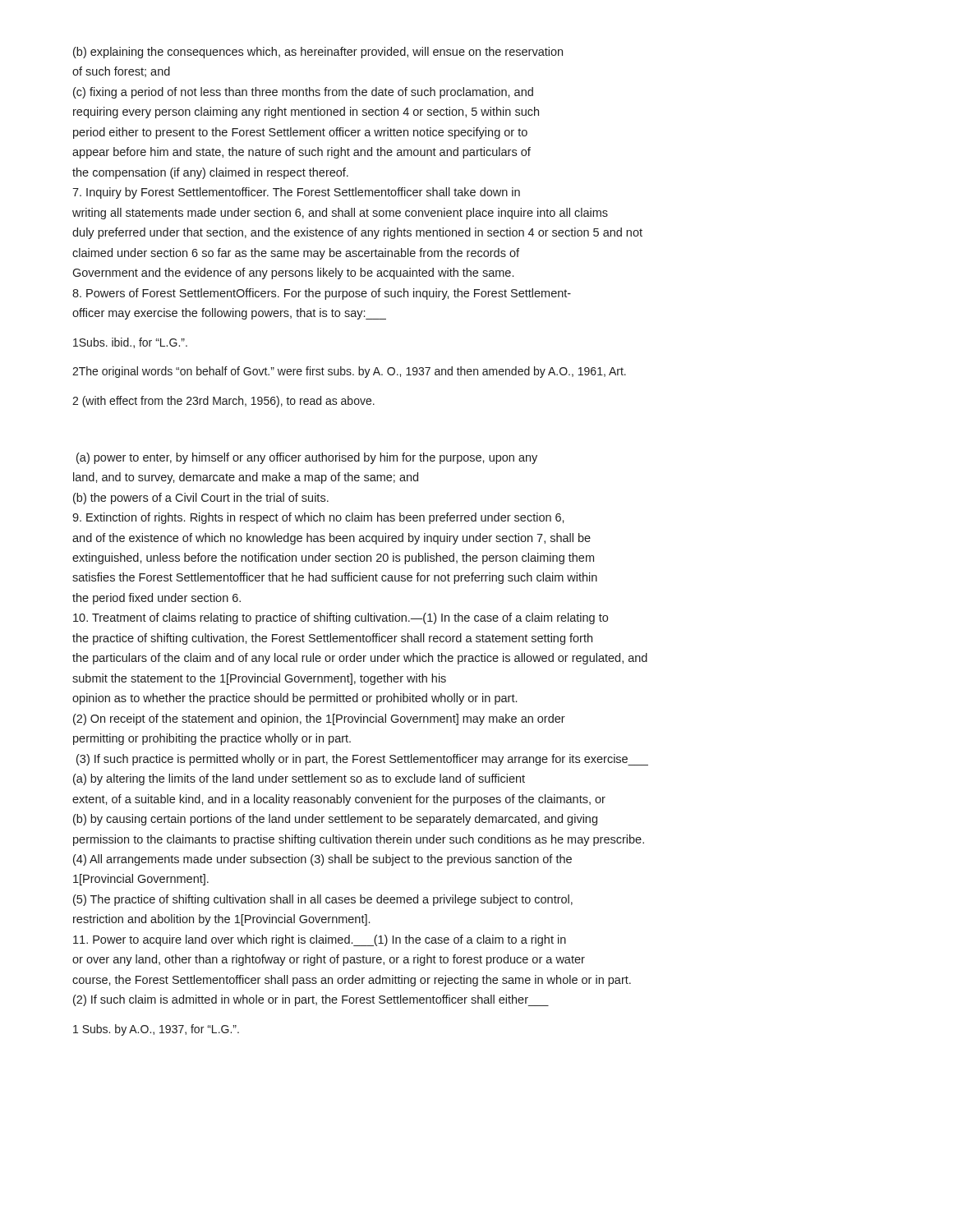The width and height of the screenshot is (953, 1232).
Task: Click on the text starting "(b) explaining the consequences which, as"
Action: pos(483,62)
